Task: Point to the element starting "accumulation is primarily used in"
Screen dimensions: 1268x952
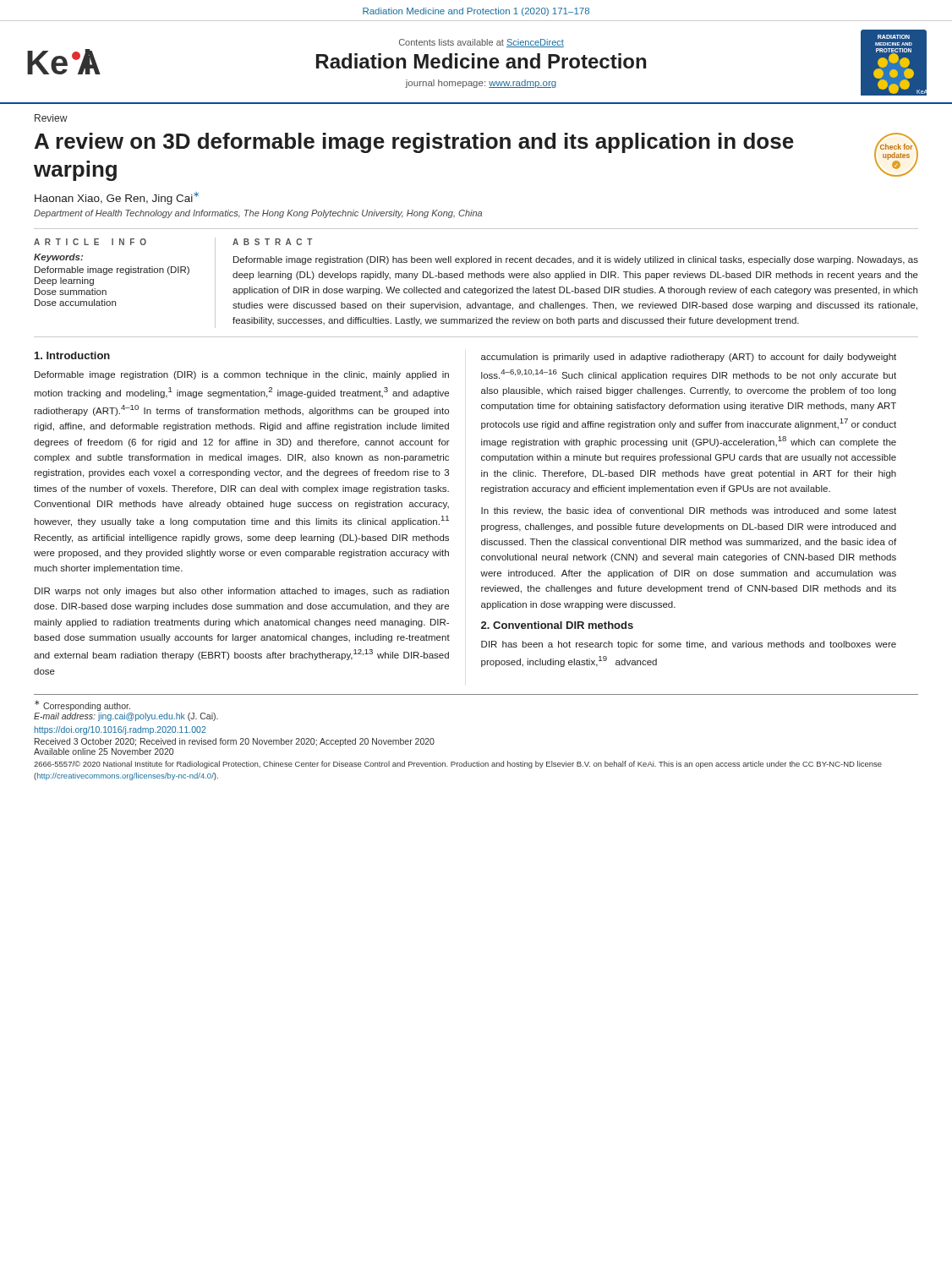Action: pyautogui.click(x=689, y=423)
